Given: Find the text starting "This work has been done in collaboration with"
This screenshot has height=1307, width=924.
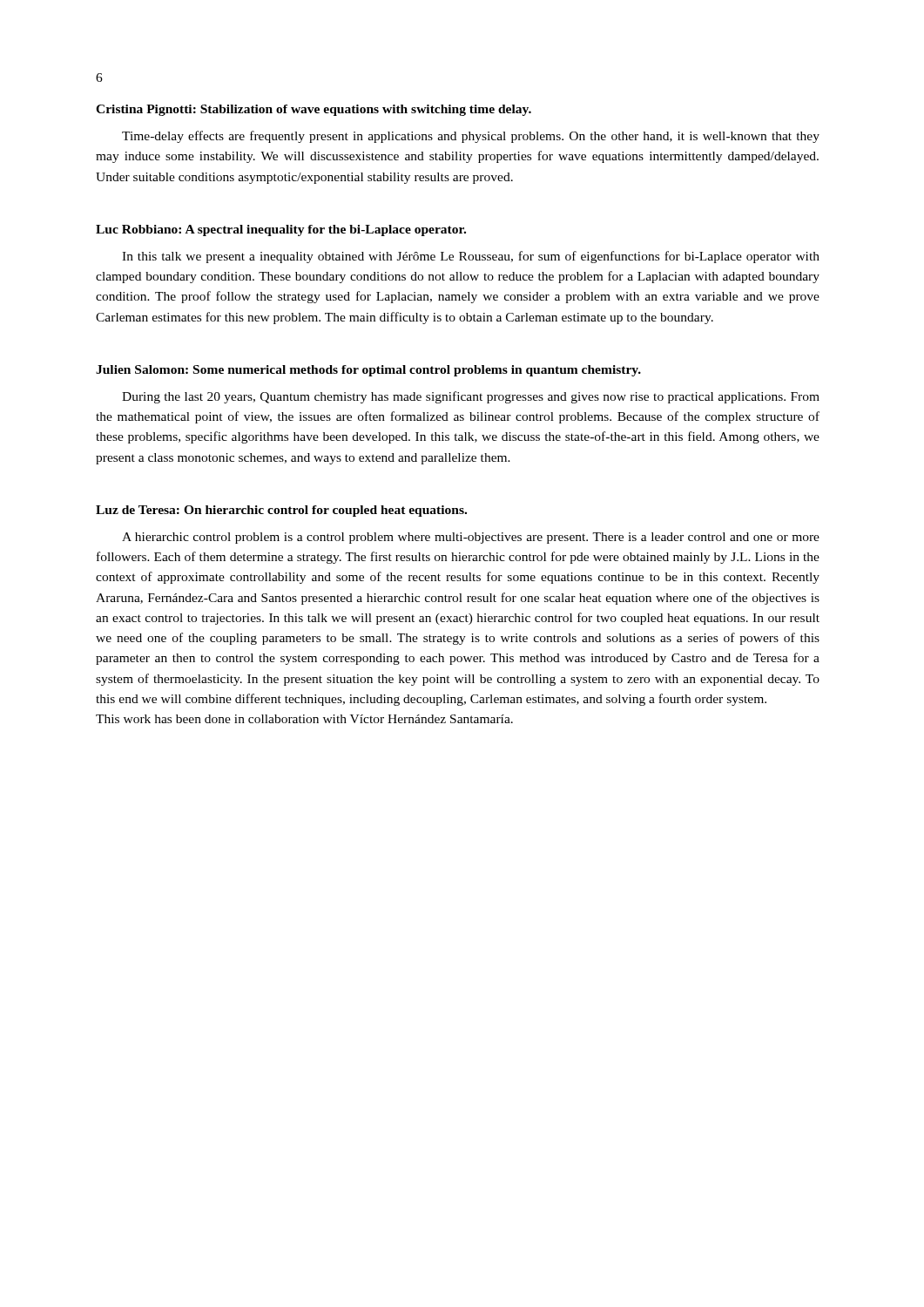Looking at the screenshot, I should [305, 718].
